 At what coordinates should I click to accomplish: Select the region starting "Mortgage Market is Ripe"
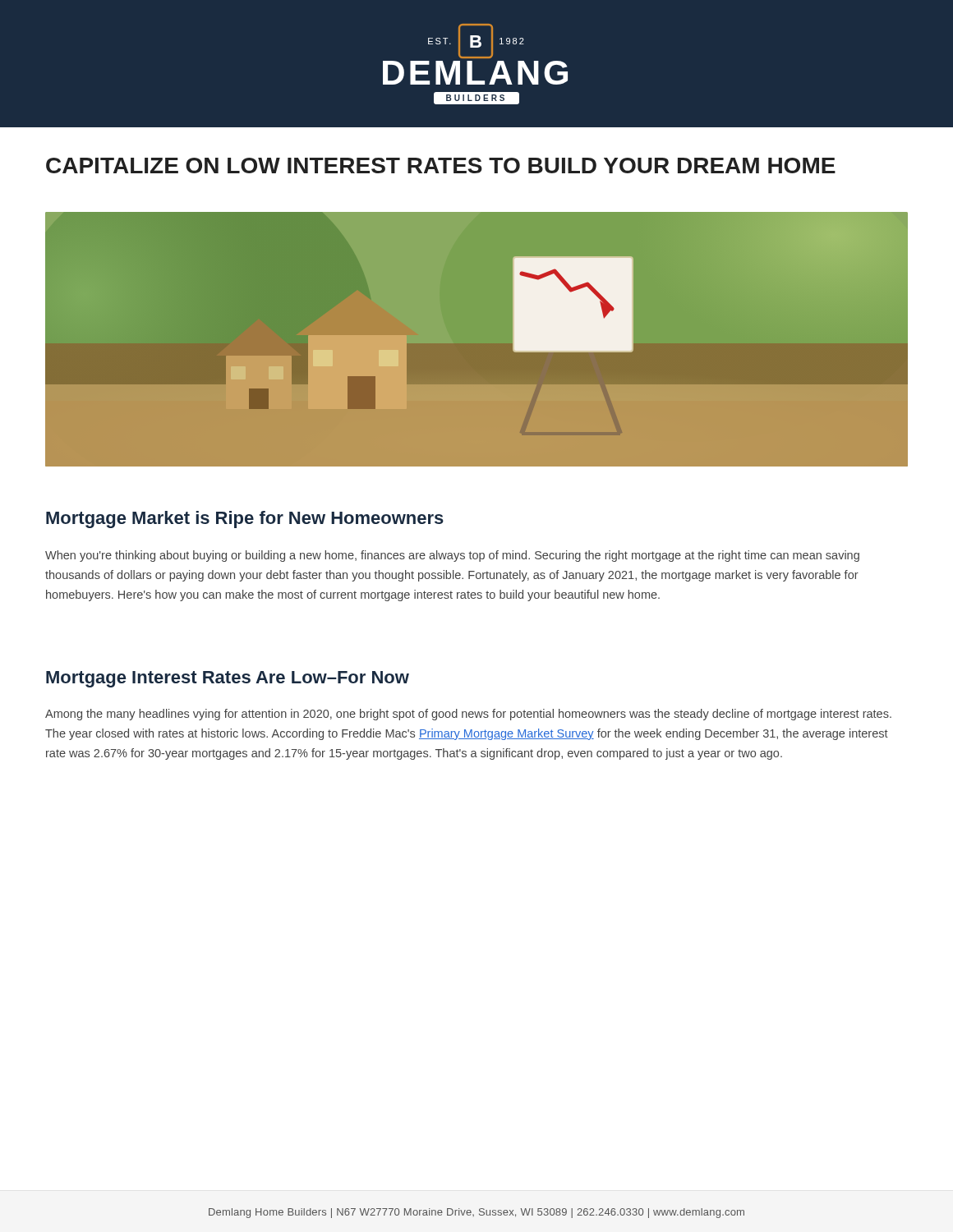point(245,519)
